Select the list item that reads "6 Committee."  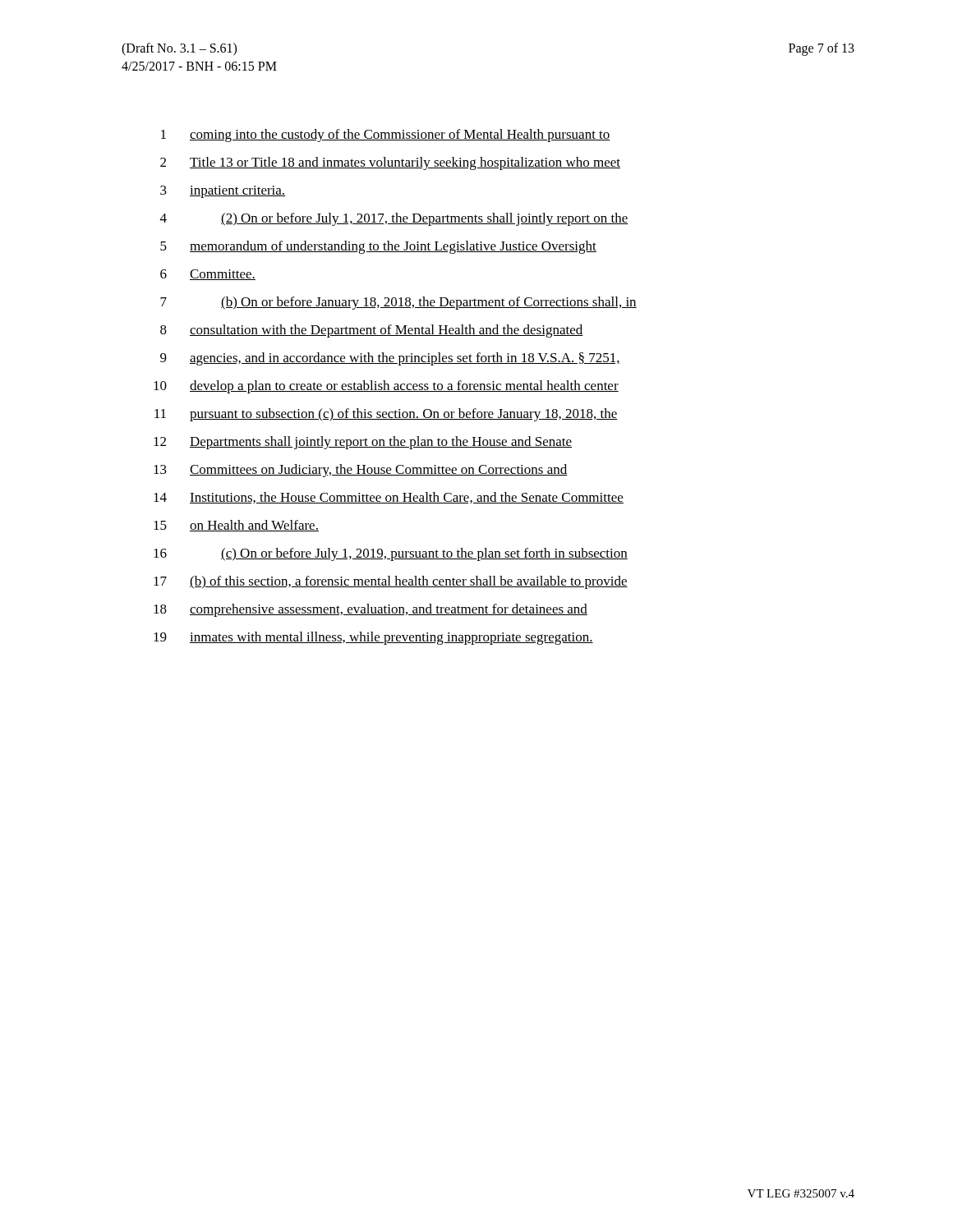tap(208, 275)
